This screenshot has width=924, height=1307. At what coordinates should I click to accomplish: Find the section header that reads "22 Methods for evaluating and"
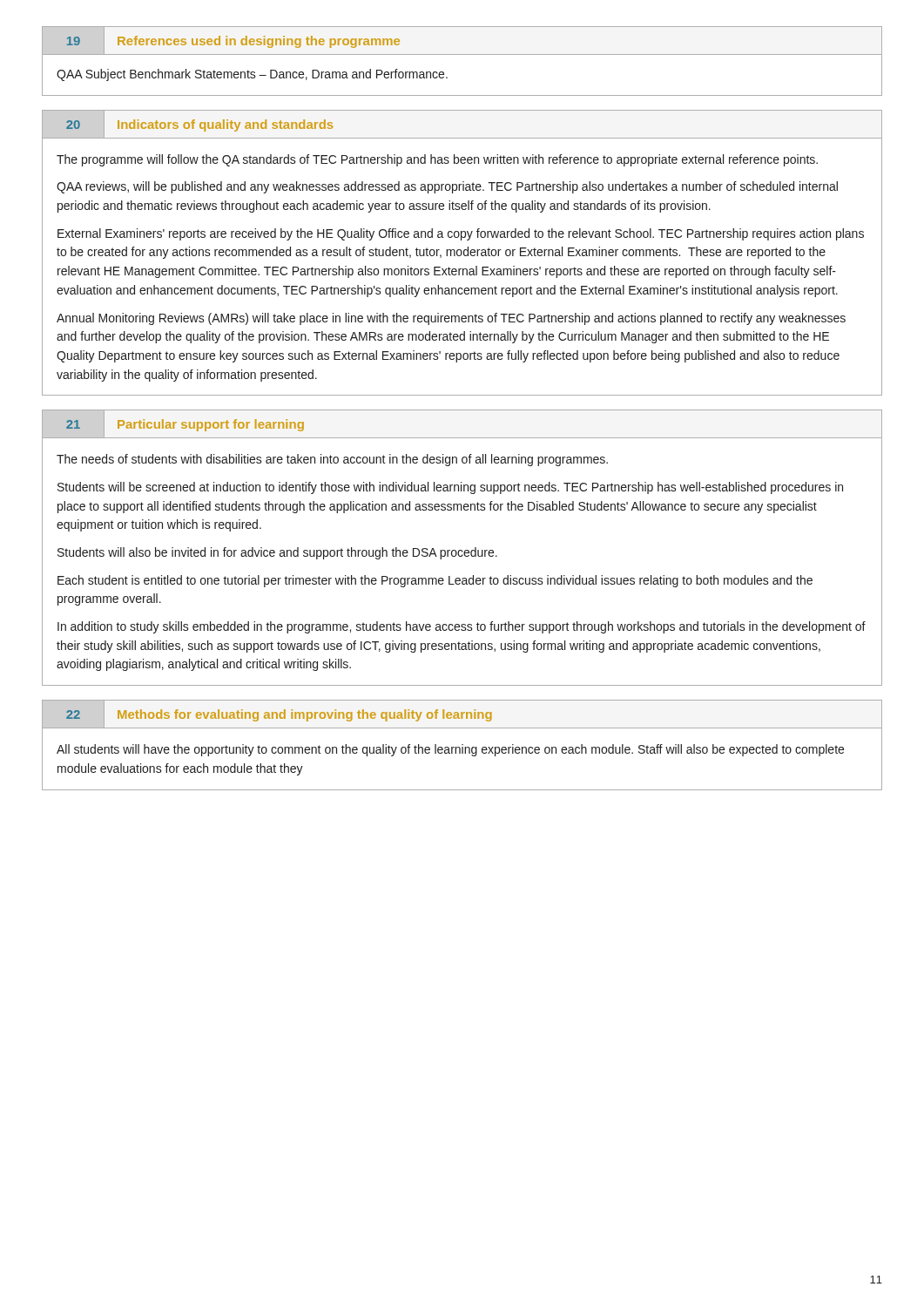[x=462, y=714]
